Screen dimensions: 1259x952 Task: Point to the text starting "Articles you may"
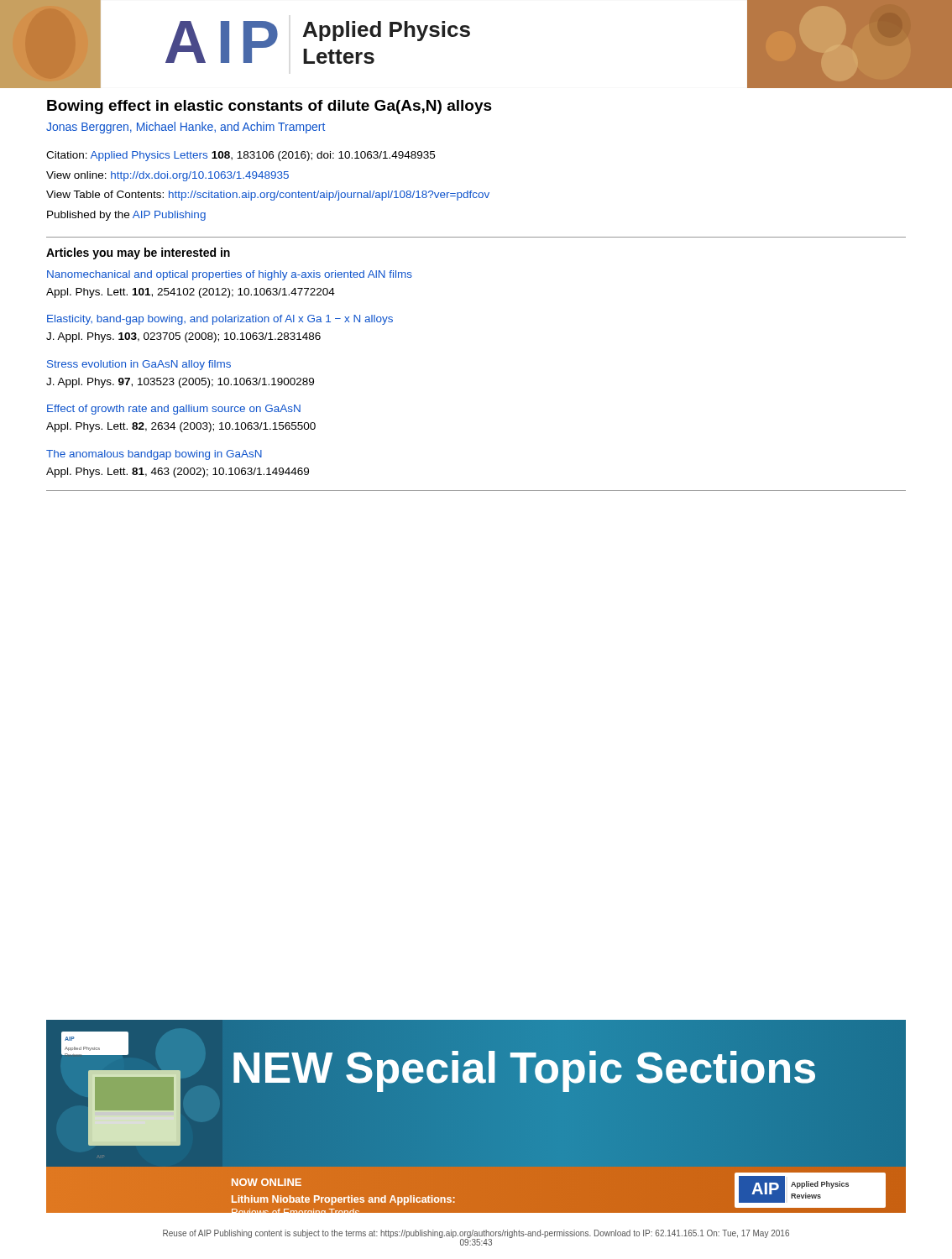pos(138,252)
